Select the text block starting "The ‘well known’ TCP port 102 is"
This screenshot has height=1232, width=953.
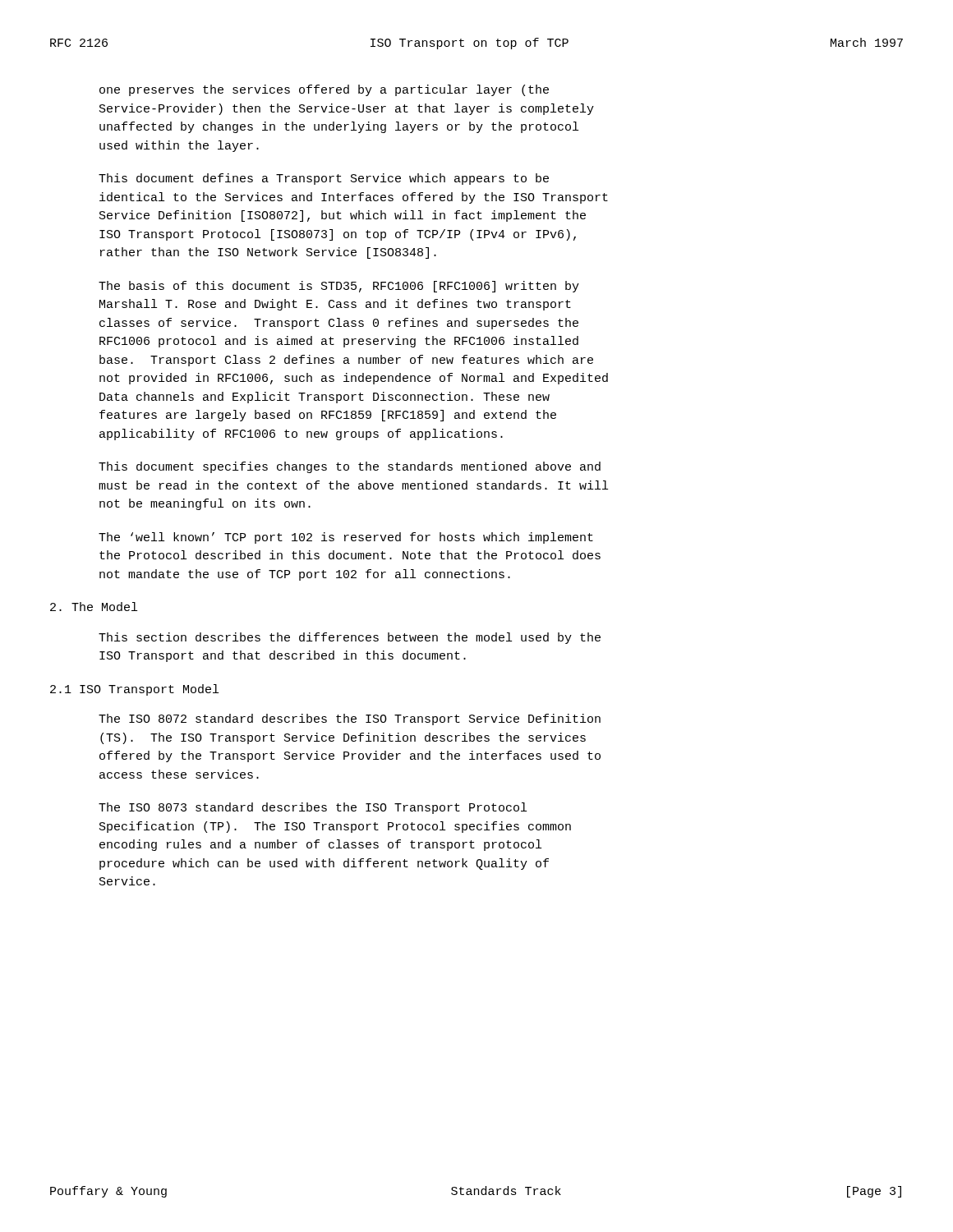click(x=350, y=556)
